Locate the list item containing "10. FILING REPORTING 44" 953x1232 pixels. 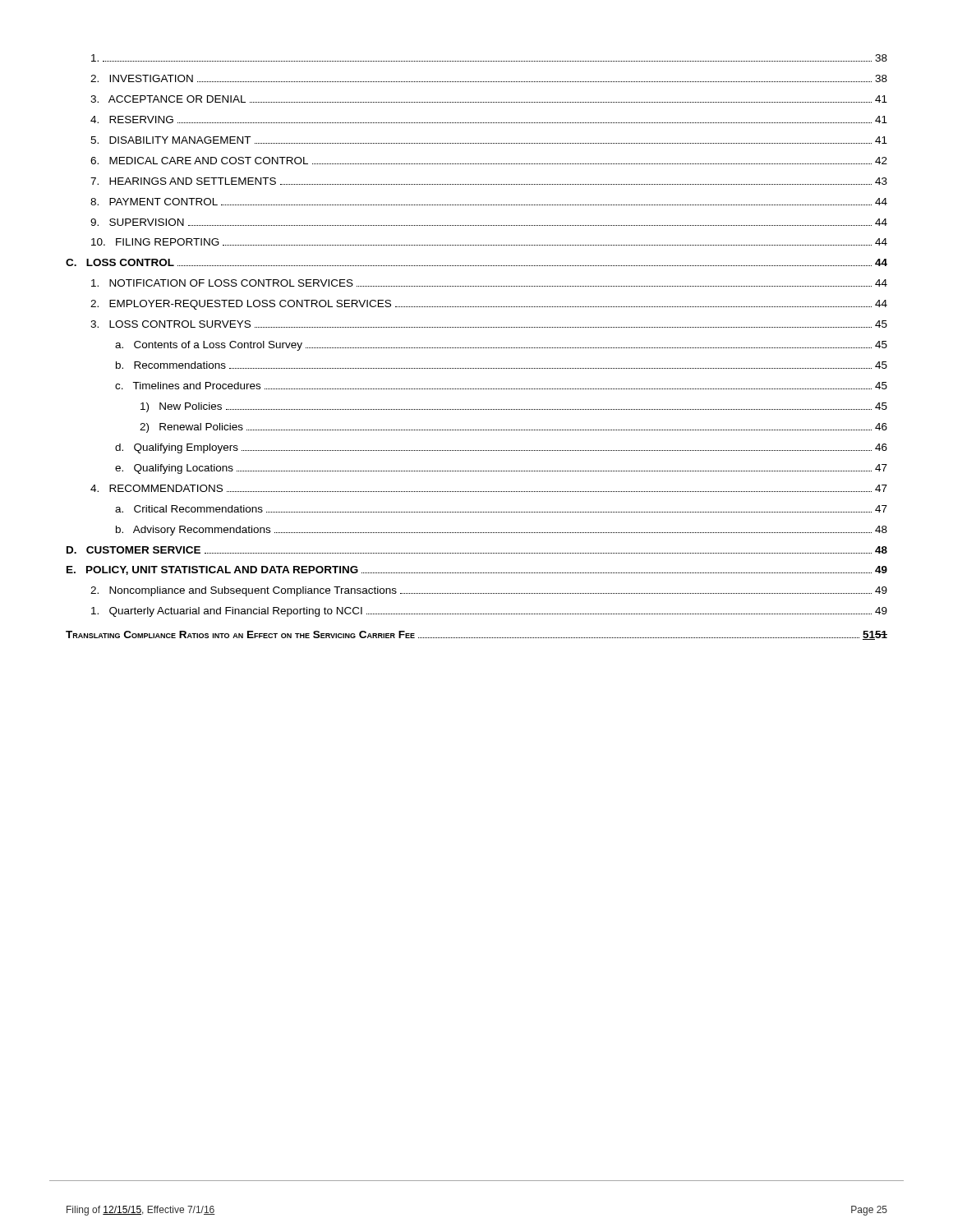click(x=489, y=243)
